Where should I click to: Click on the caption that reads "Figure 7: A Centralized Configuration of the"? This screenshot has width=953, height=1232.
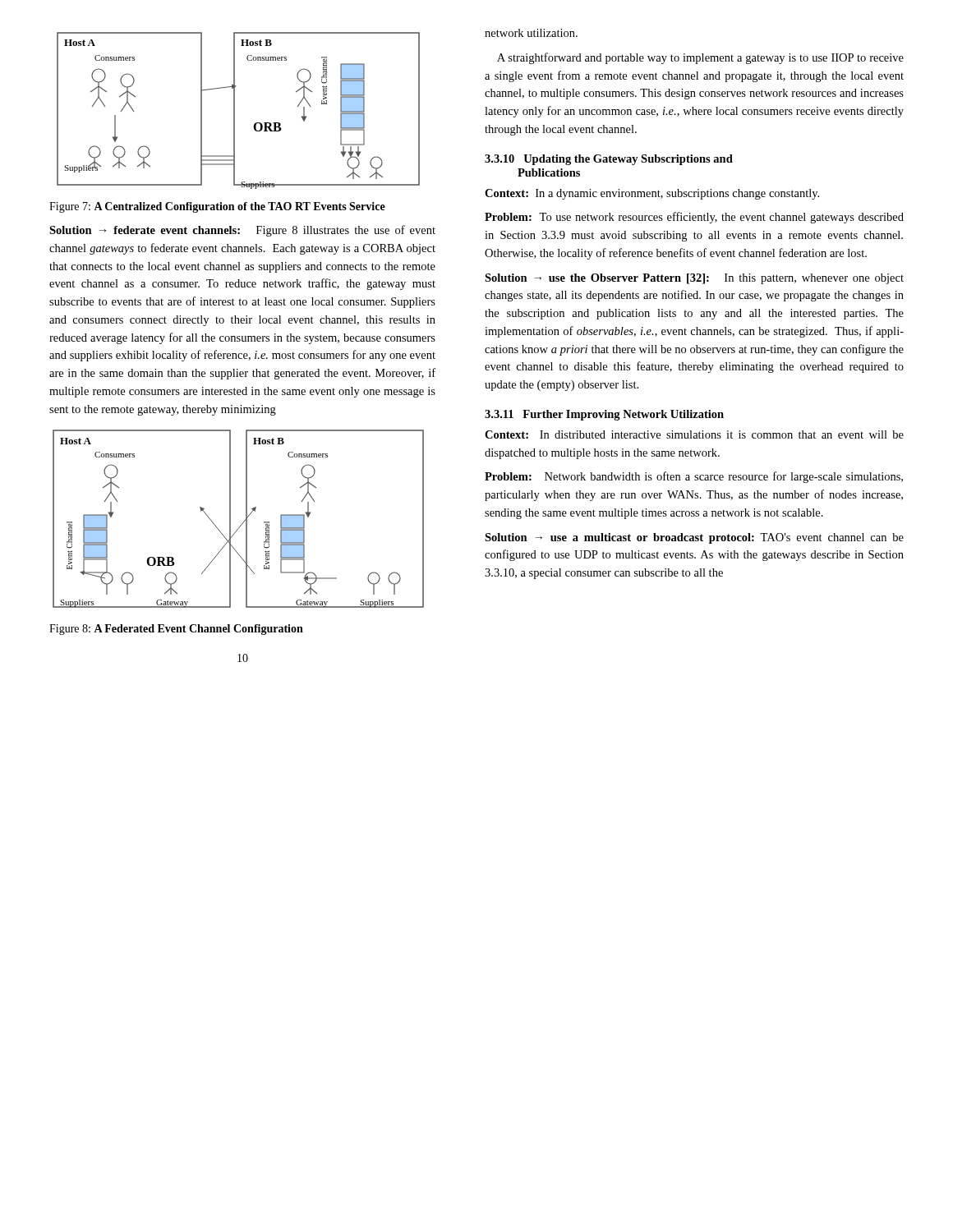217,207
